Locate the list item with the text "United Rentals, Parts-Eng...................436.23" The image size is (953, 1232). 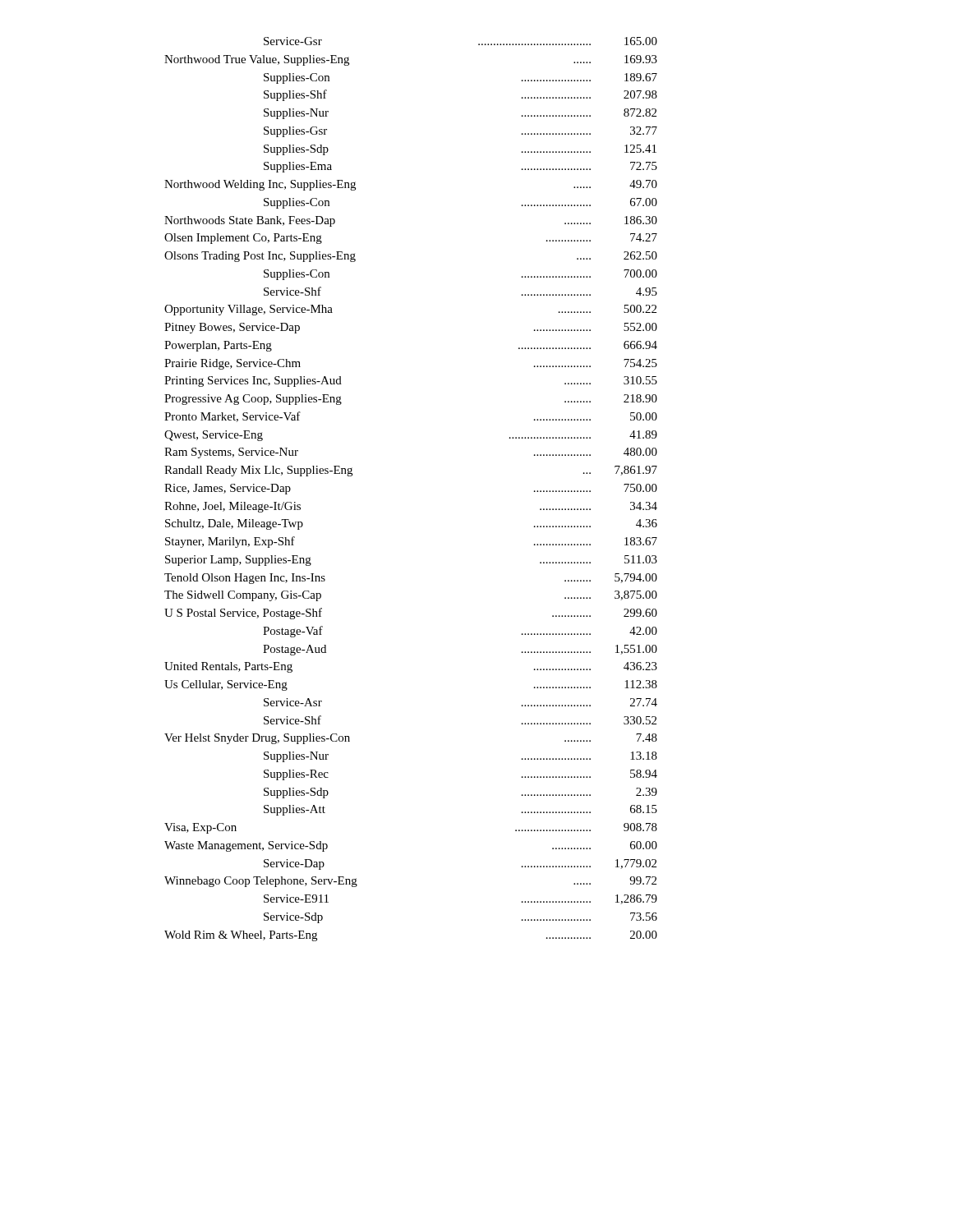[x=226, y=667]
